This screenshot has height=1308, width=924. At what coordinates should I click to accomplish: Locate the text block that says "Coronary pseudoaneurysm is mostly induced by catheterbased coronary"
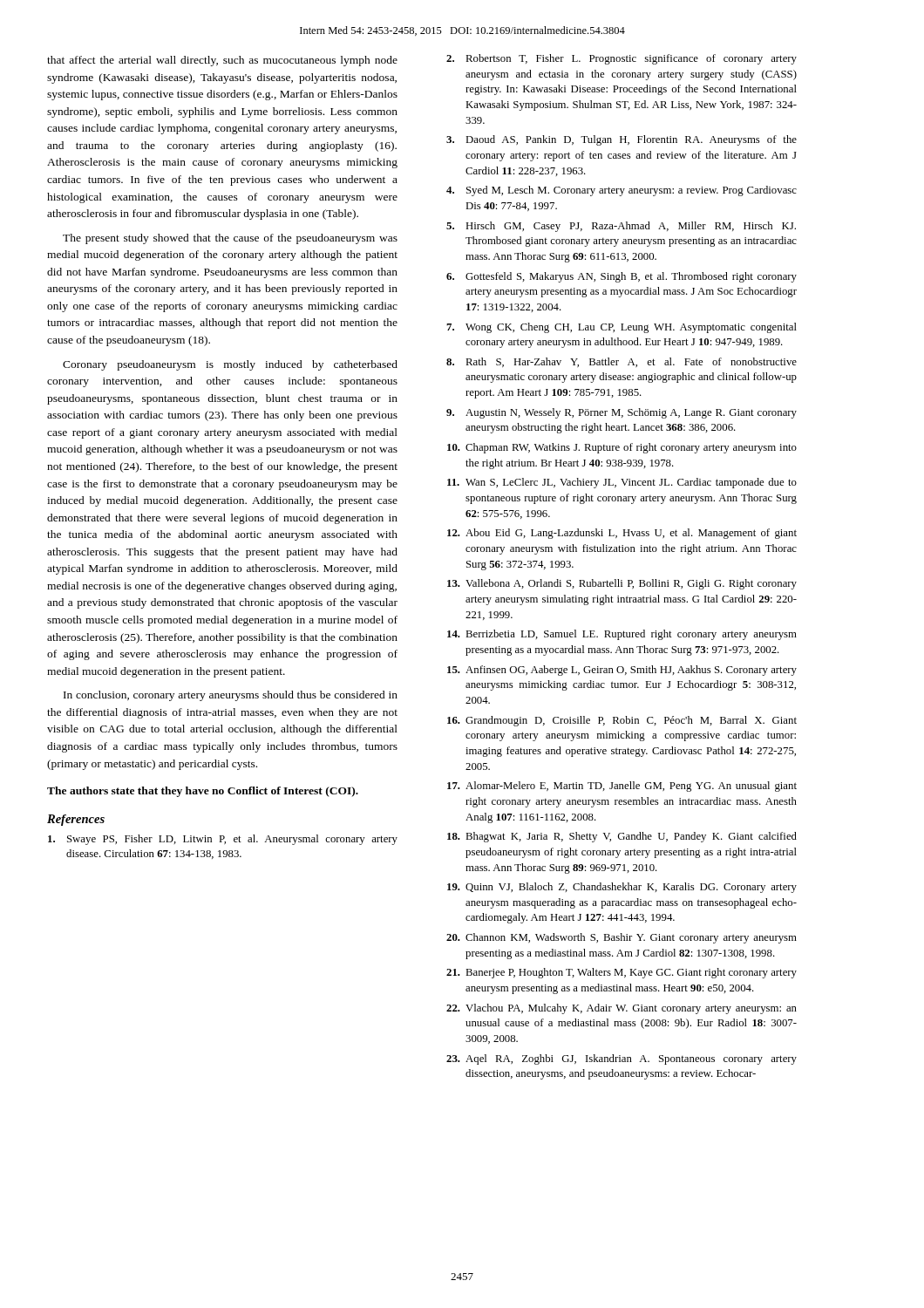coord(222,517)
